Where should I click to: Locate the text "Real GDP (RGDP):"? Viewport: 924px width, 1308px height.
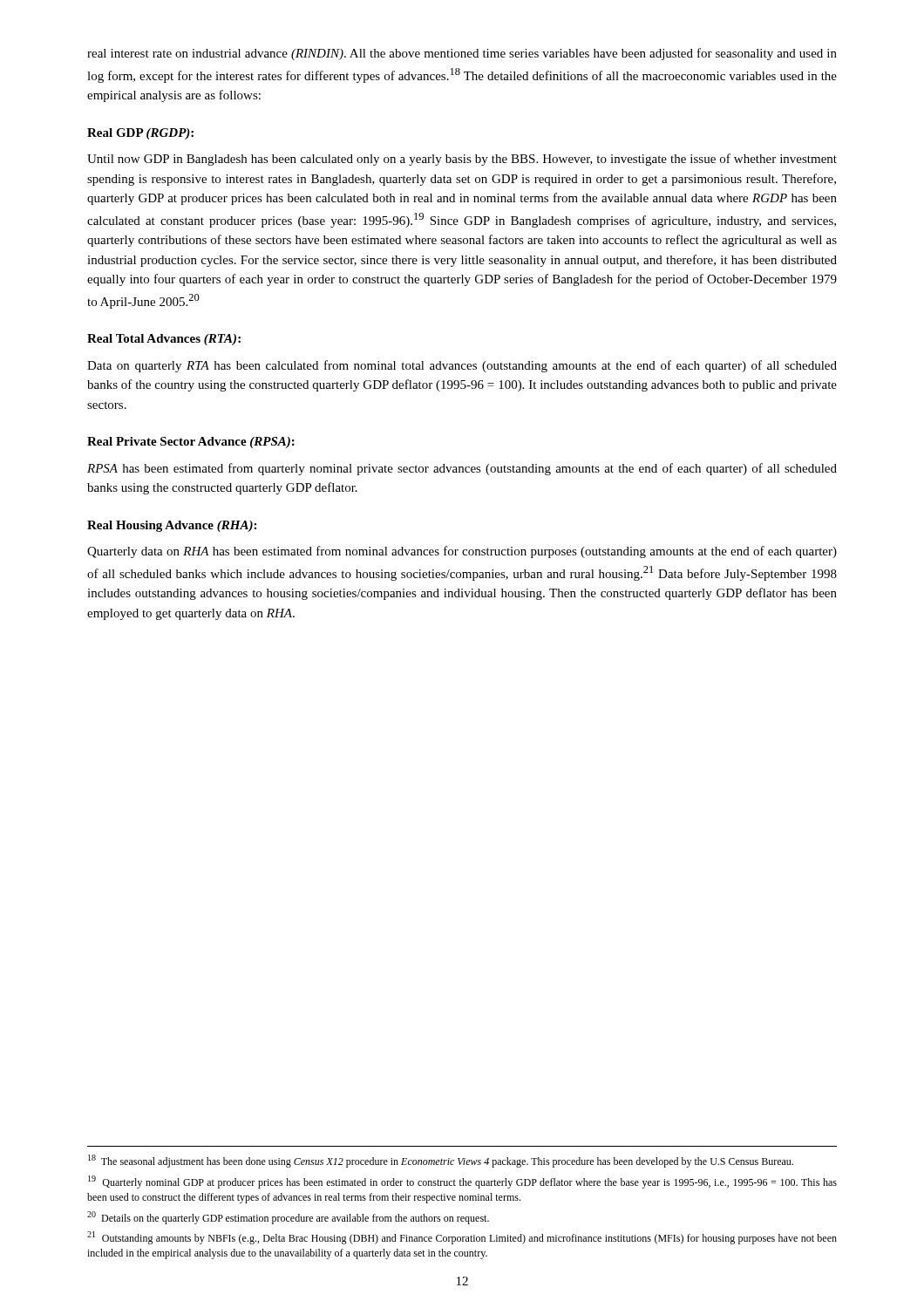tap(141, 132)
